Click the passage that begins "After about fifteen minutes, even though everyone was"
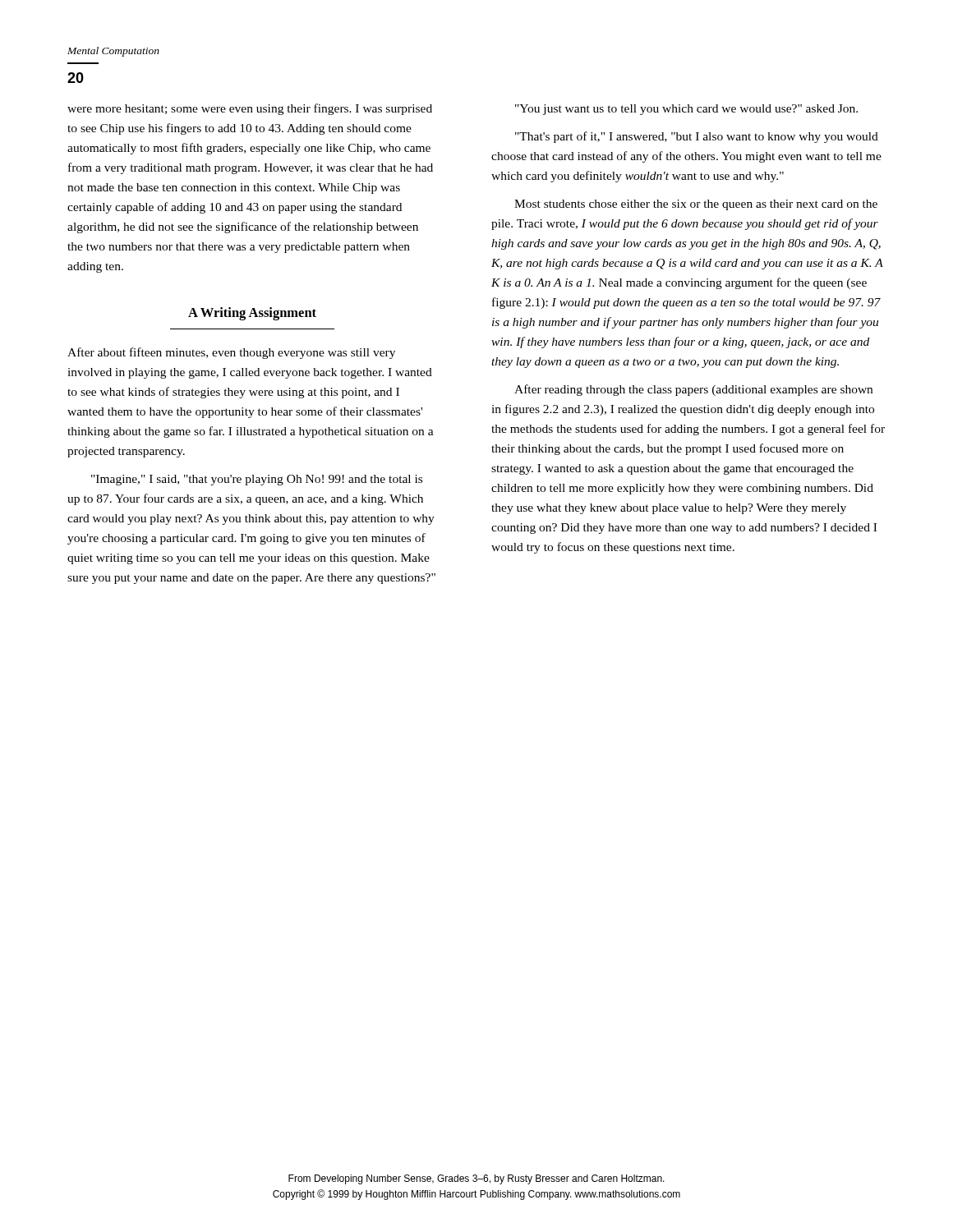 pyautogui.click(x=252, y=465)
